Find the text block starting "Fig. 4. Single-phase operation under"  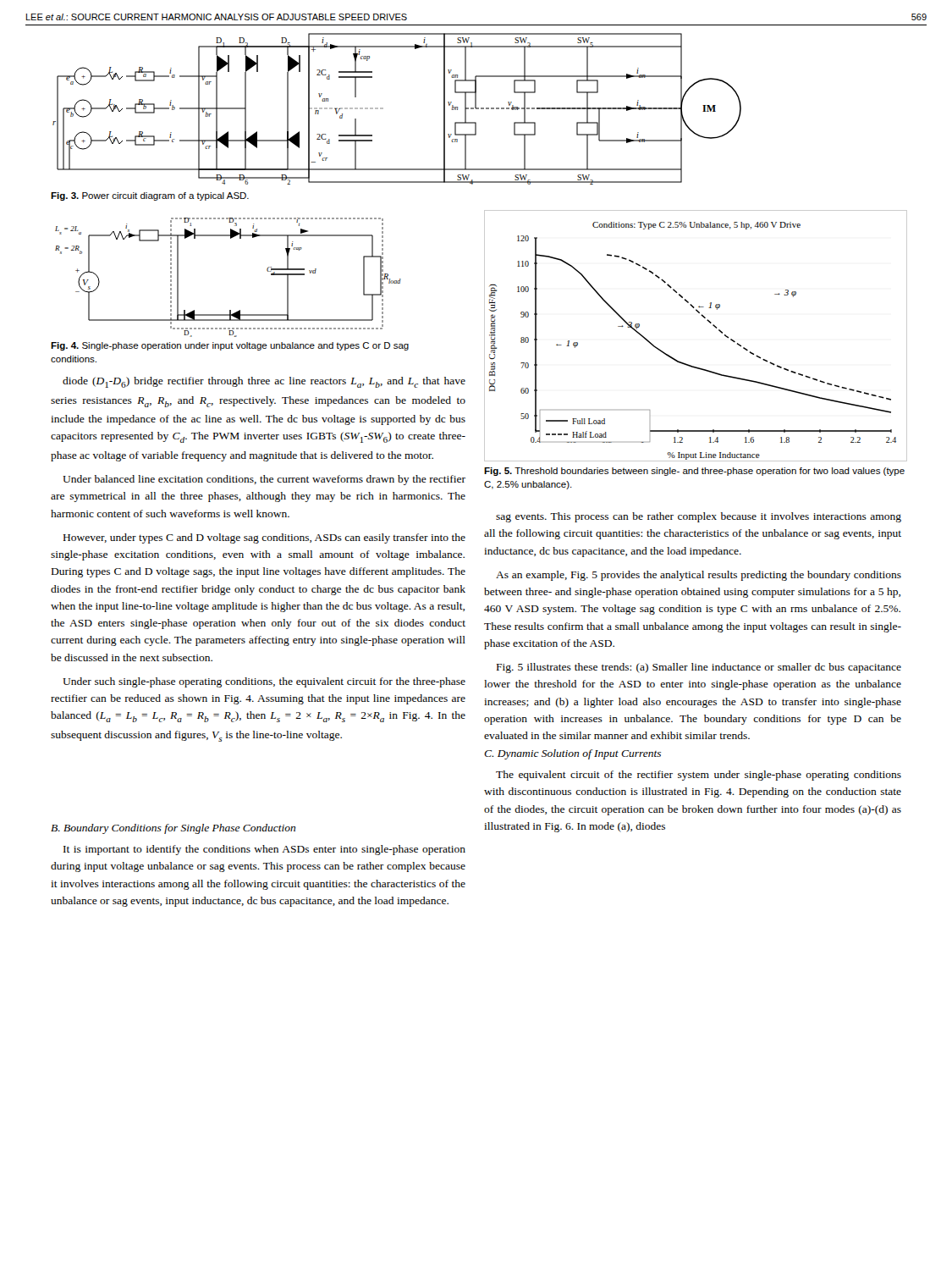coord(230,352)
